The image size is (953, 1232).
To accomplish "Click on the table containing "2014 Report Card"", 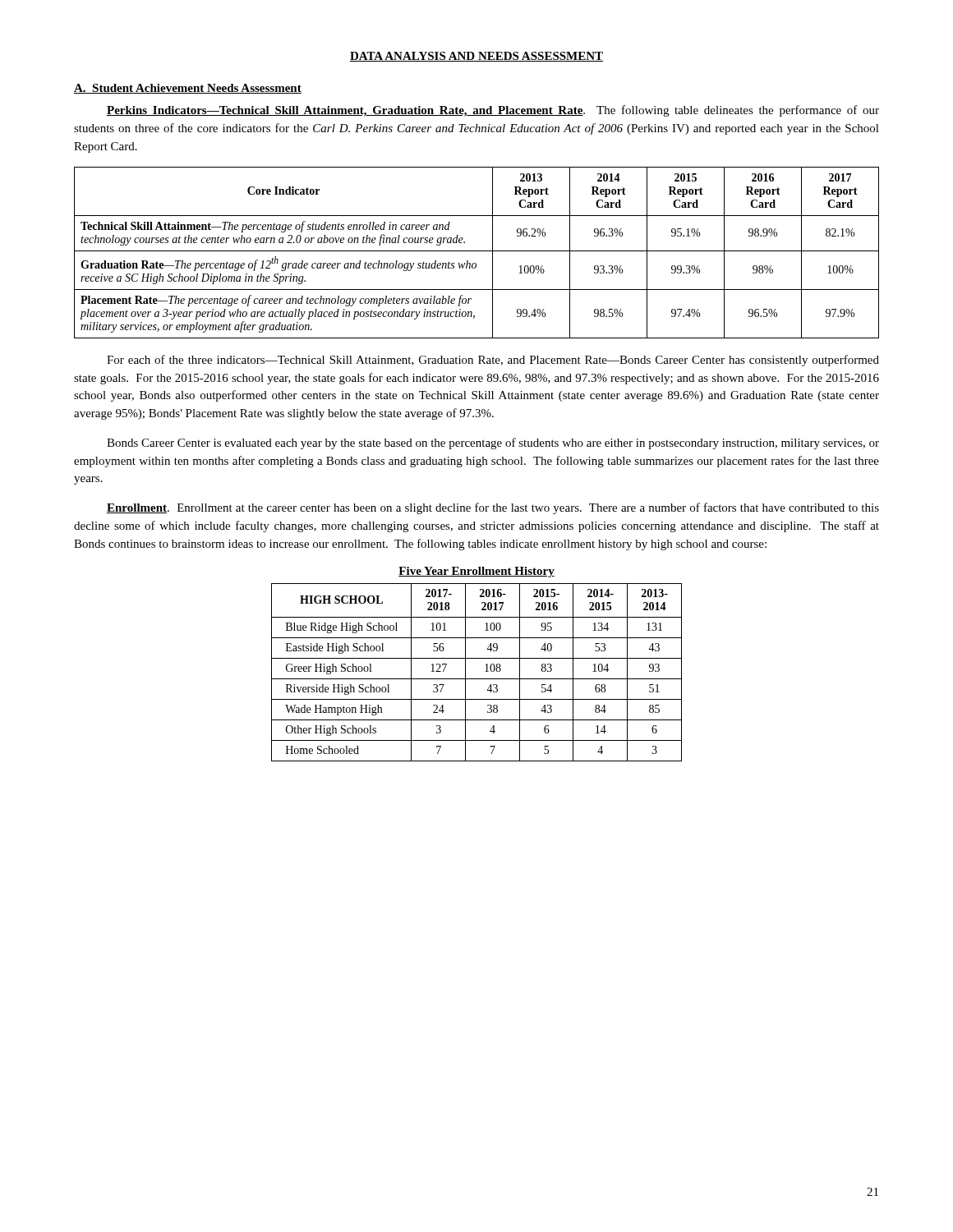I will click(476, 253).
